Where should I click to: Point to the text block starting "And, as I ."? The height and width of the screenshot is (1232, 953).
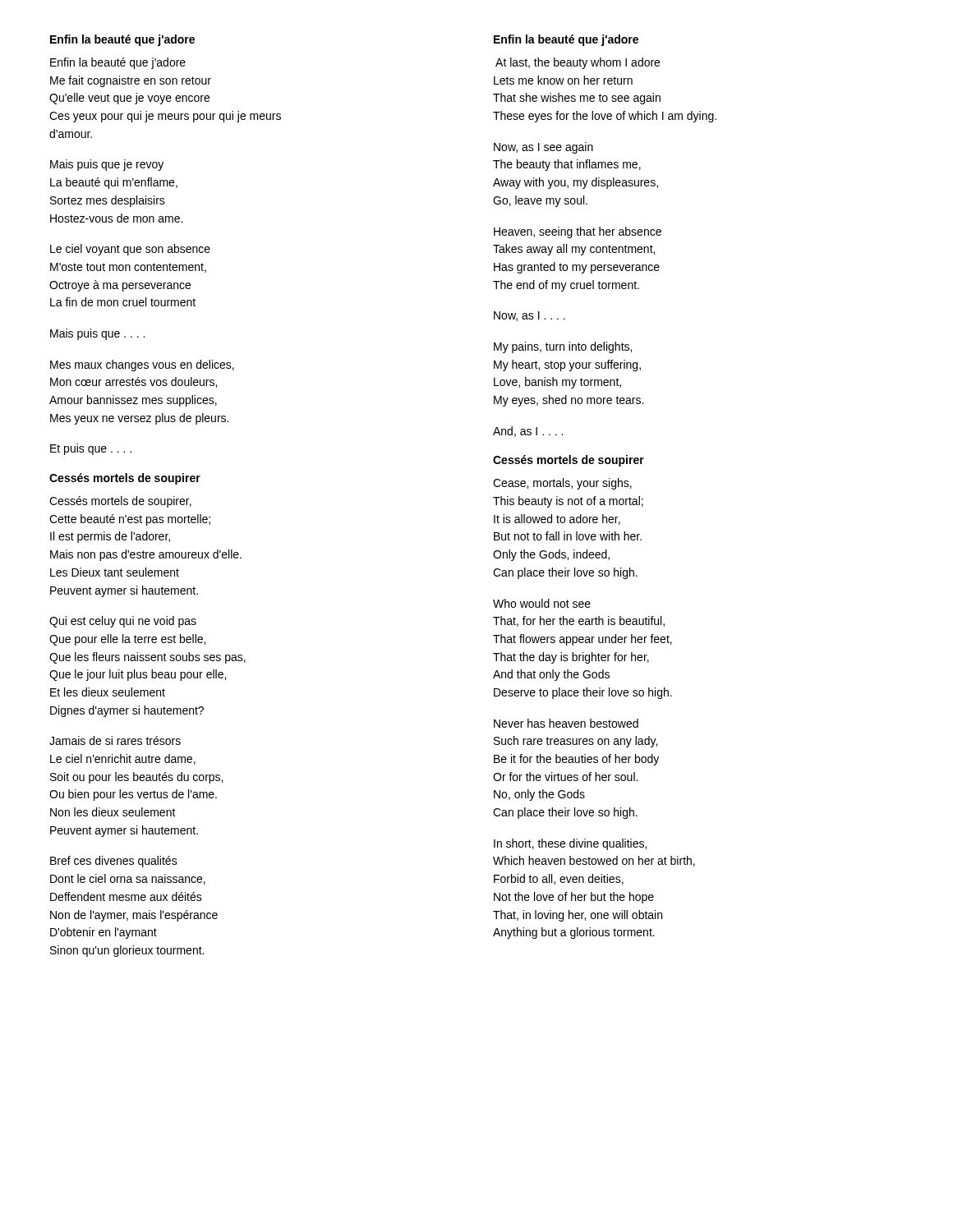(x=528, y=432)
